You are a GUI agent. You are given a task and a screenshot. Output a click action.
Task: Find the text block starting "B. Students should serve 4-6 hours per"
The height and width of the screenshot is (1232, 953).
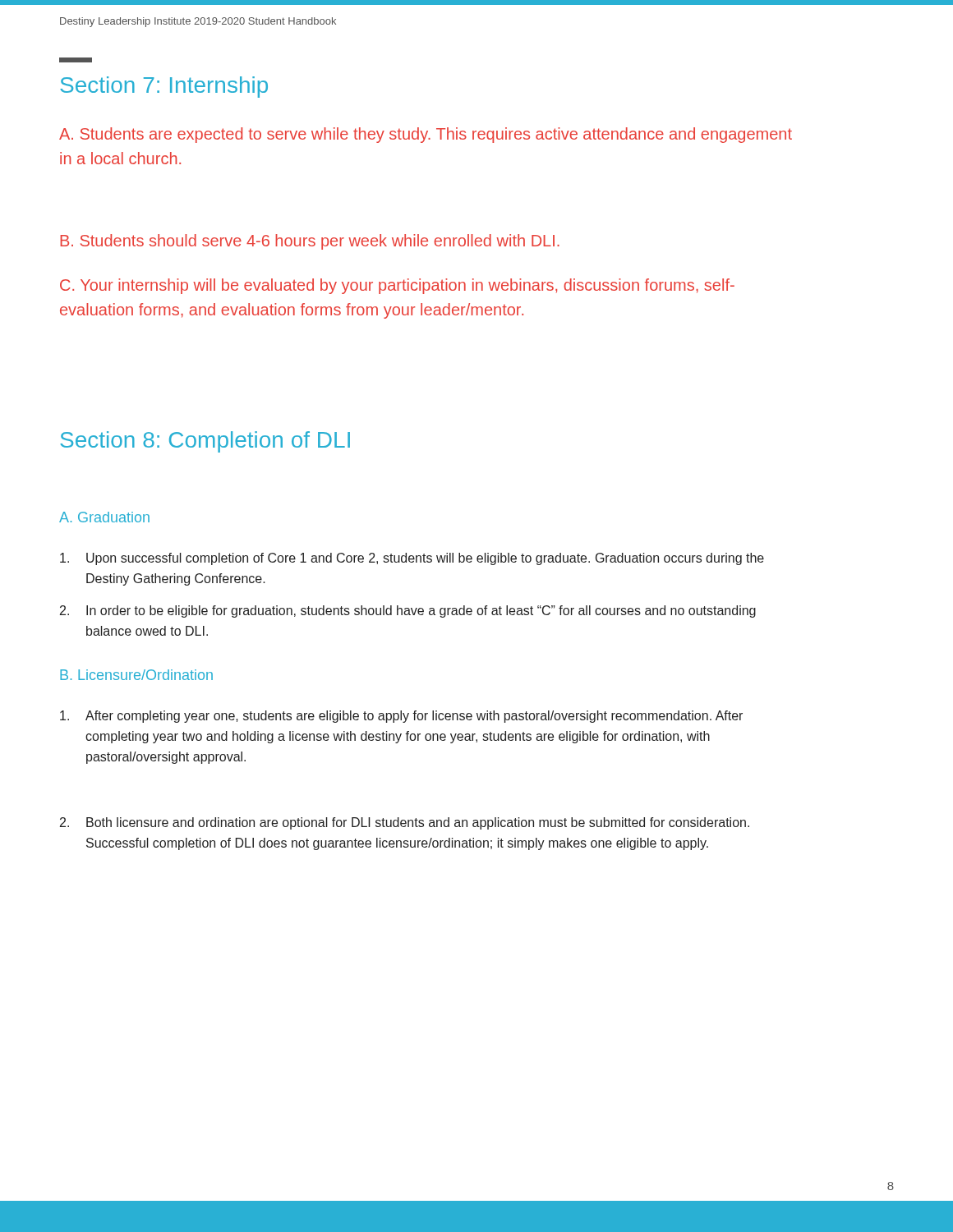310,241
